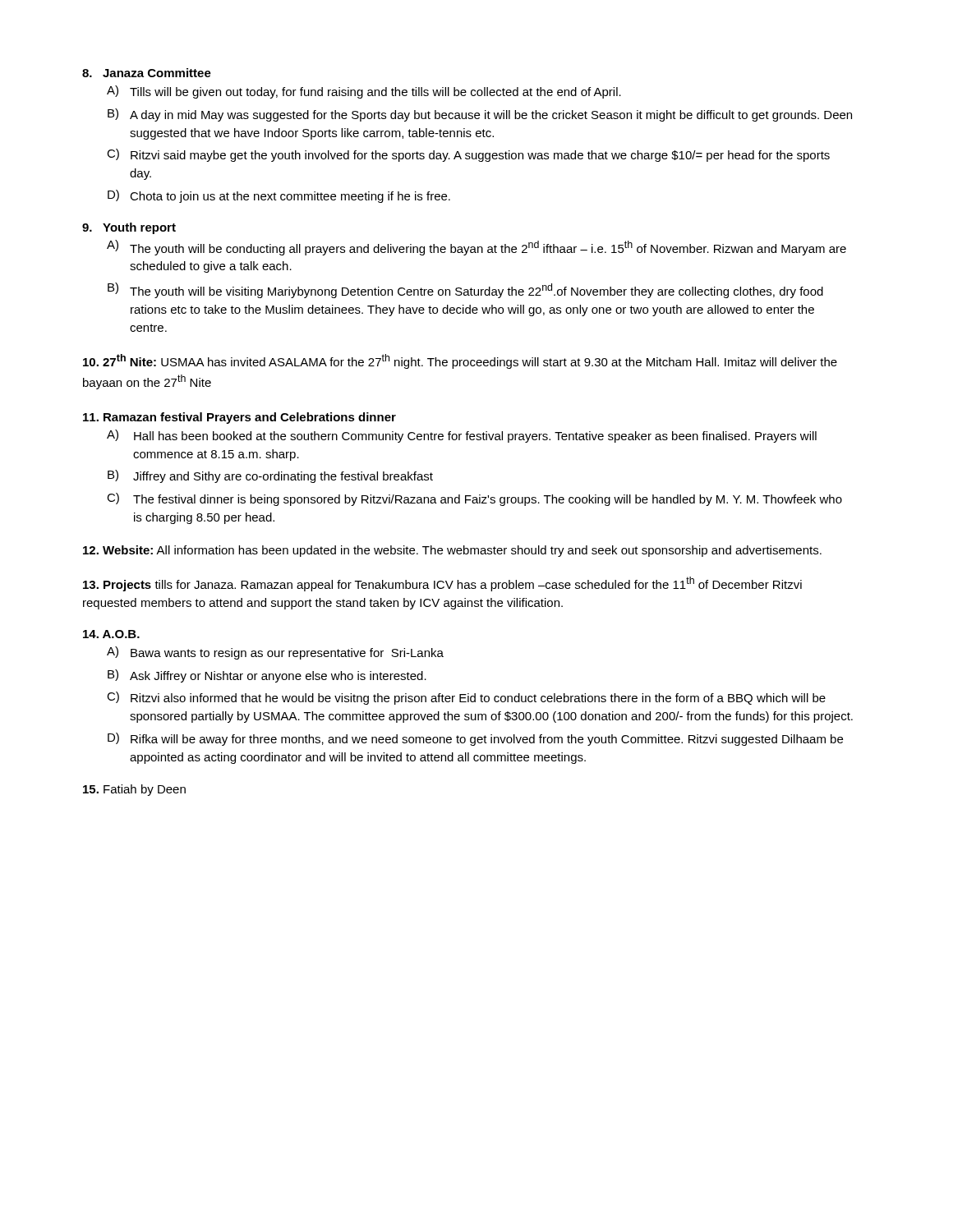Click on the text starting "Projects tills for"
This screenshot has height=1232, width=953.
coord(442,592)
